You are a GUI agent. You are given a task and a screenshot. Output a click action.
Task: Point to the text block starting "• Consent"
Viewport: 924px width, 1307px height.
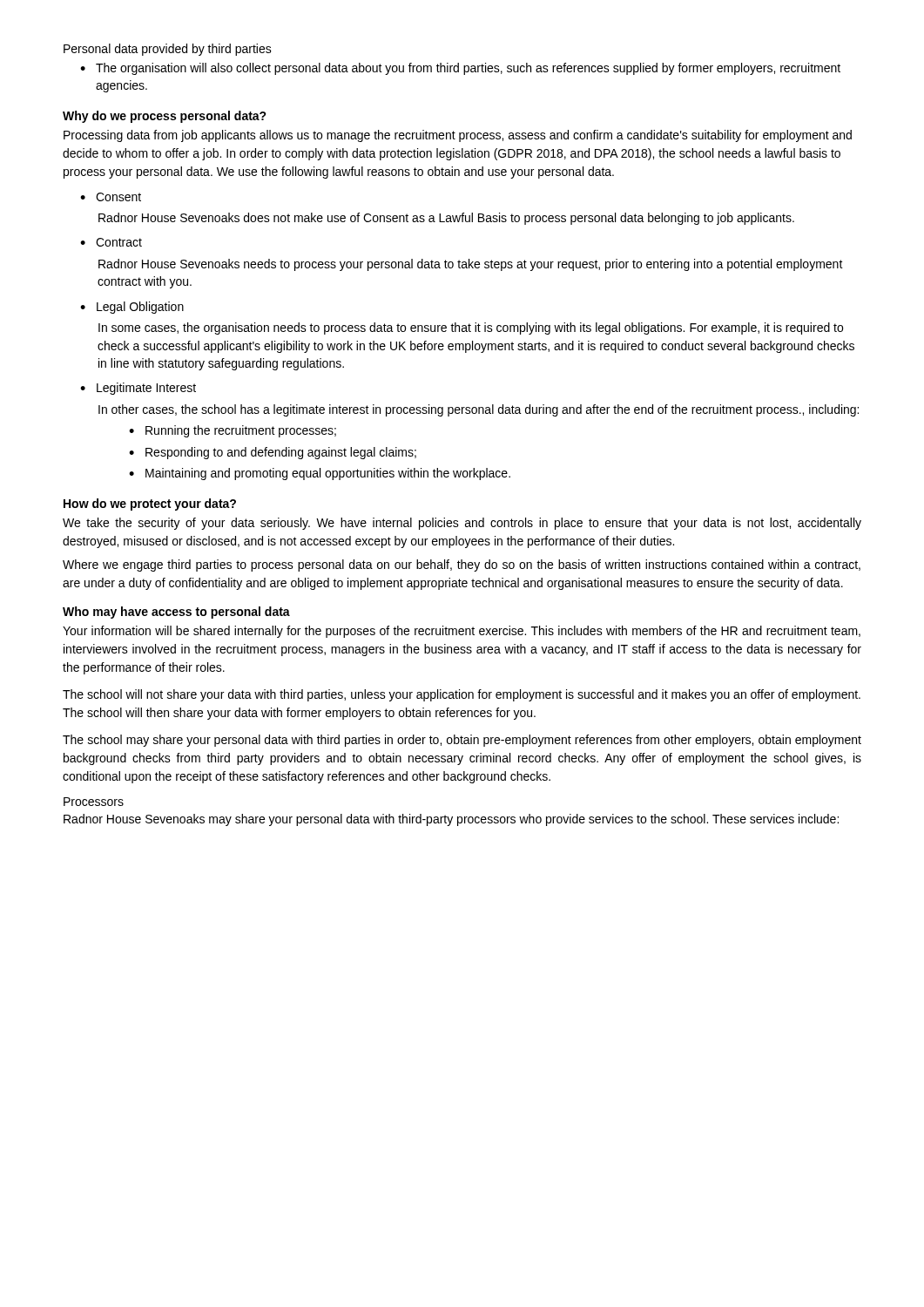111,198
